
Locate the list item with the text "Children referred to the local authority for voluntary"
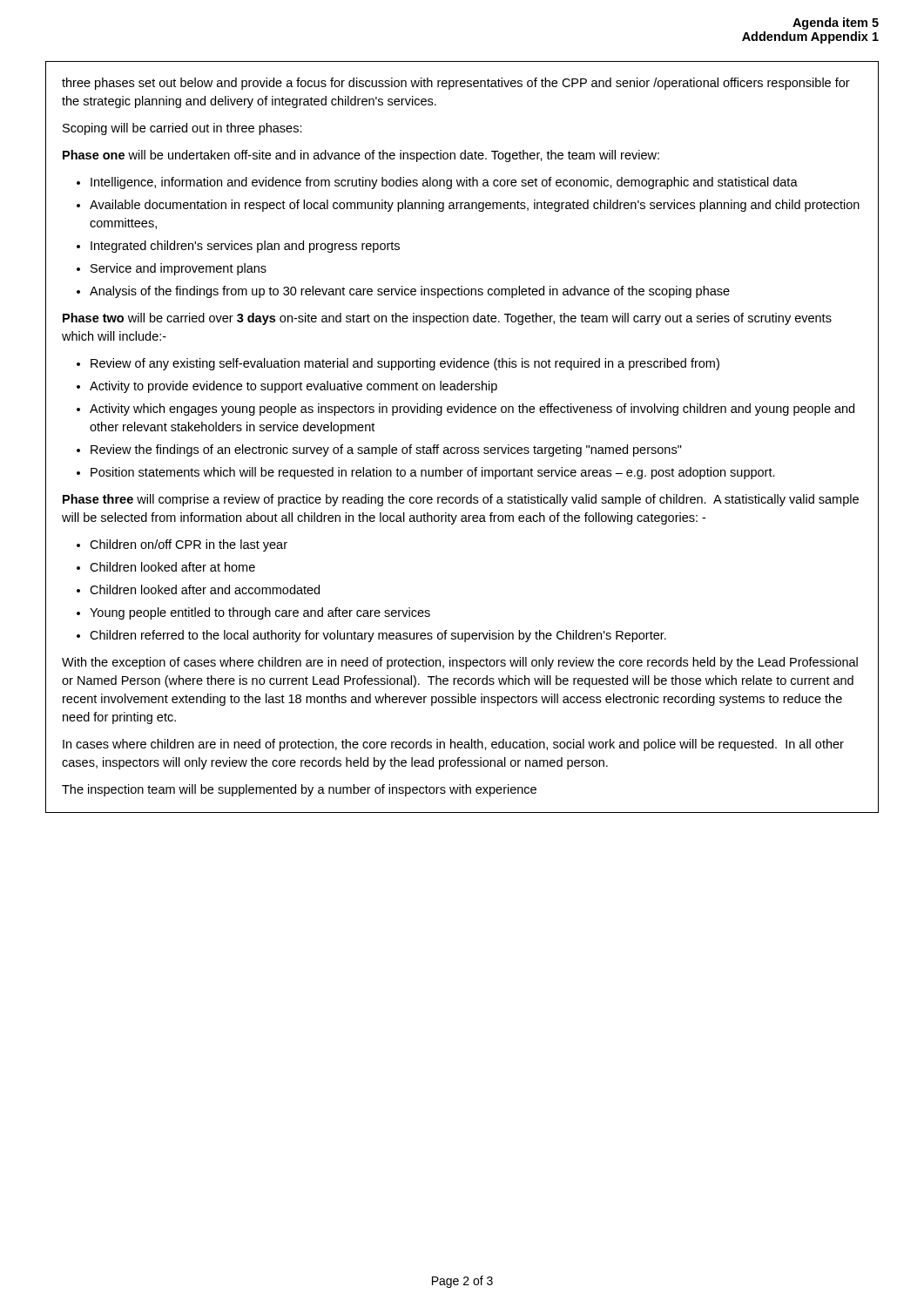pyautogui.click(x=378, y=636)
